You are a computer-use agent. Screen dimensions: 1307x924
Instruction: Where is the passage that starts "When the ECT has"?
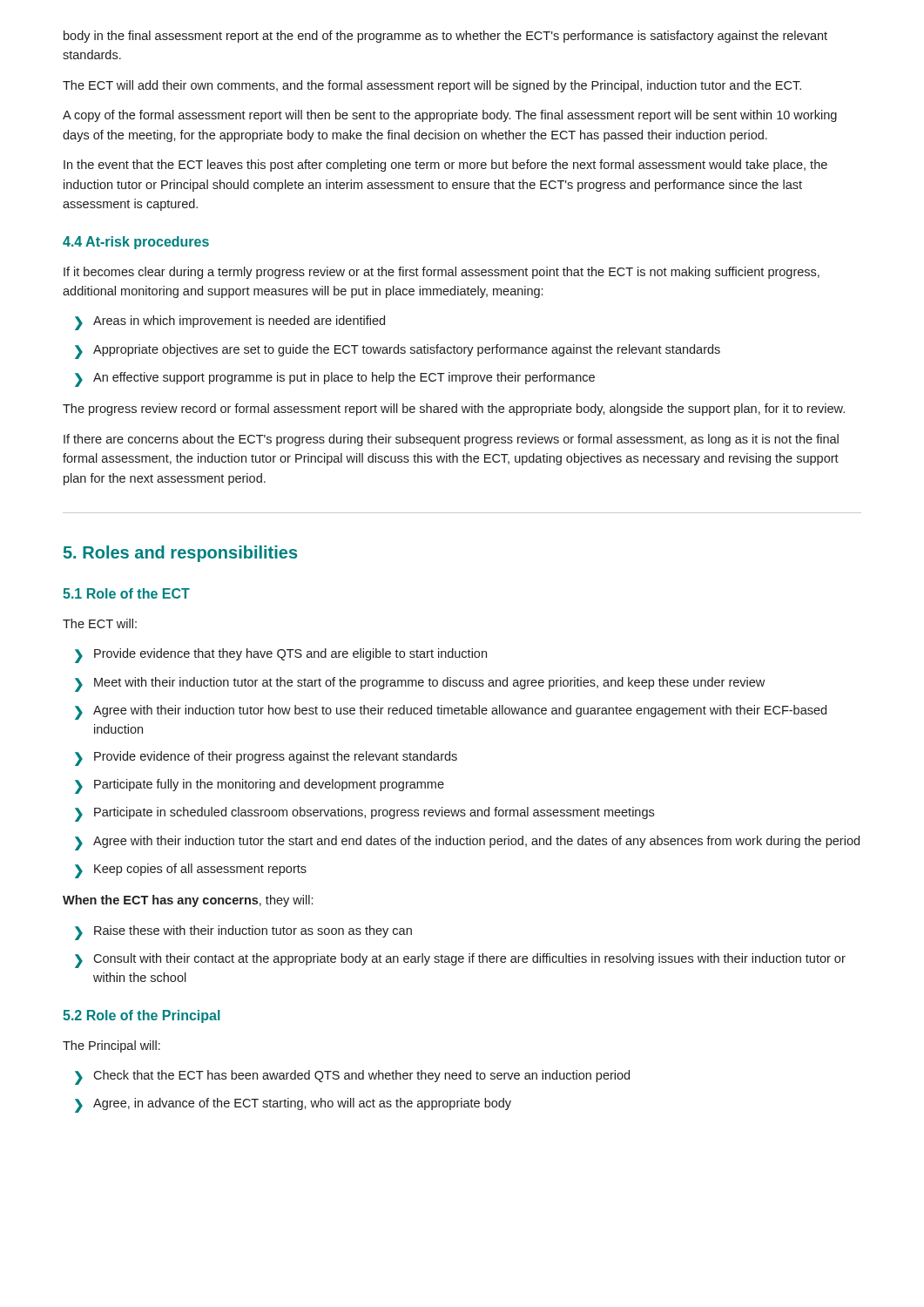[188, 901]
